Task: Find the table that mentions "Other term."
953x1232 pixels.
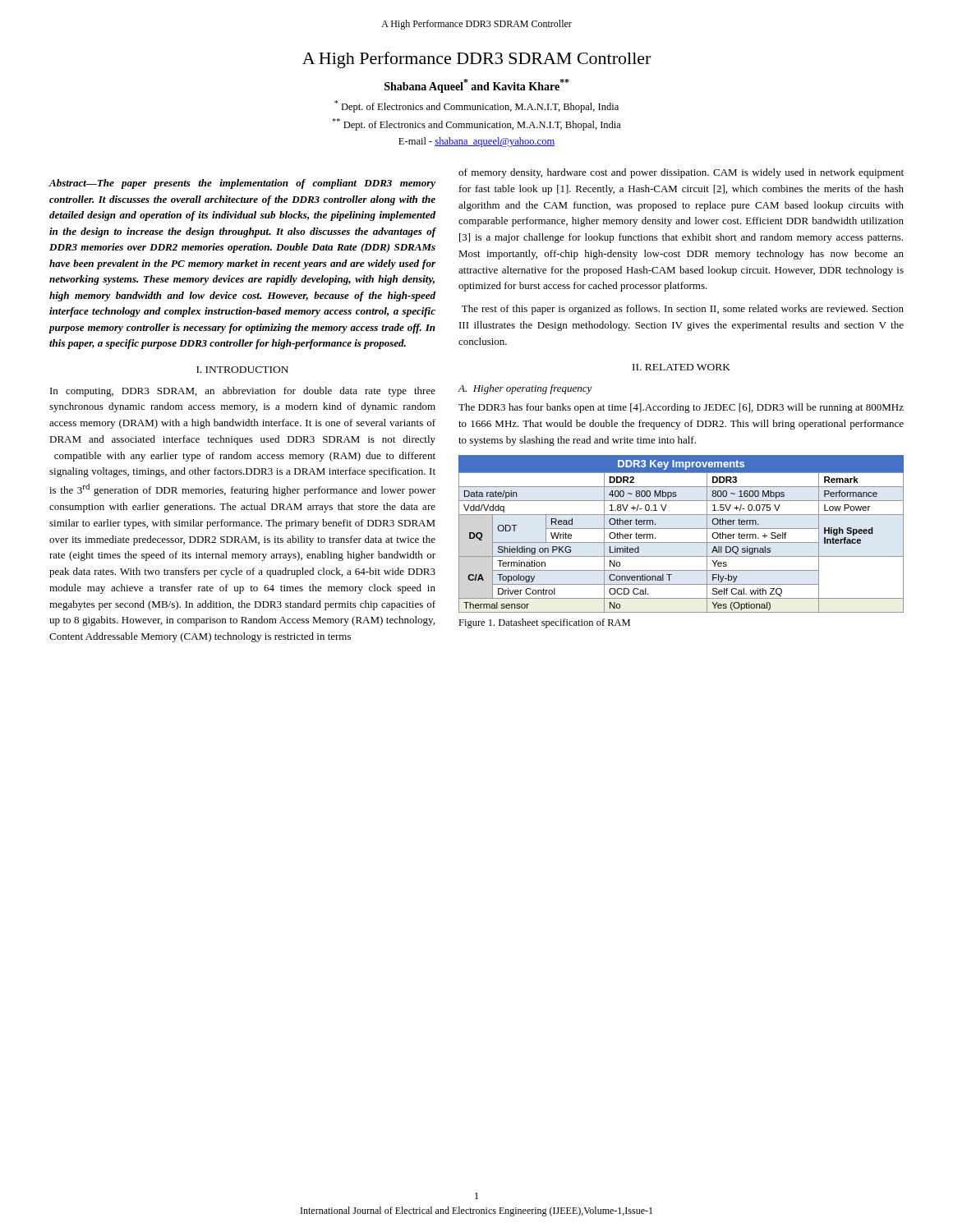Action: click(x=681, y=533)
